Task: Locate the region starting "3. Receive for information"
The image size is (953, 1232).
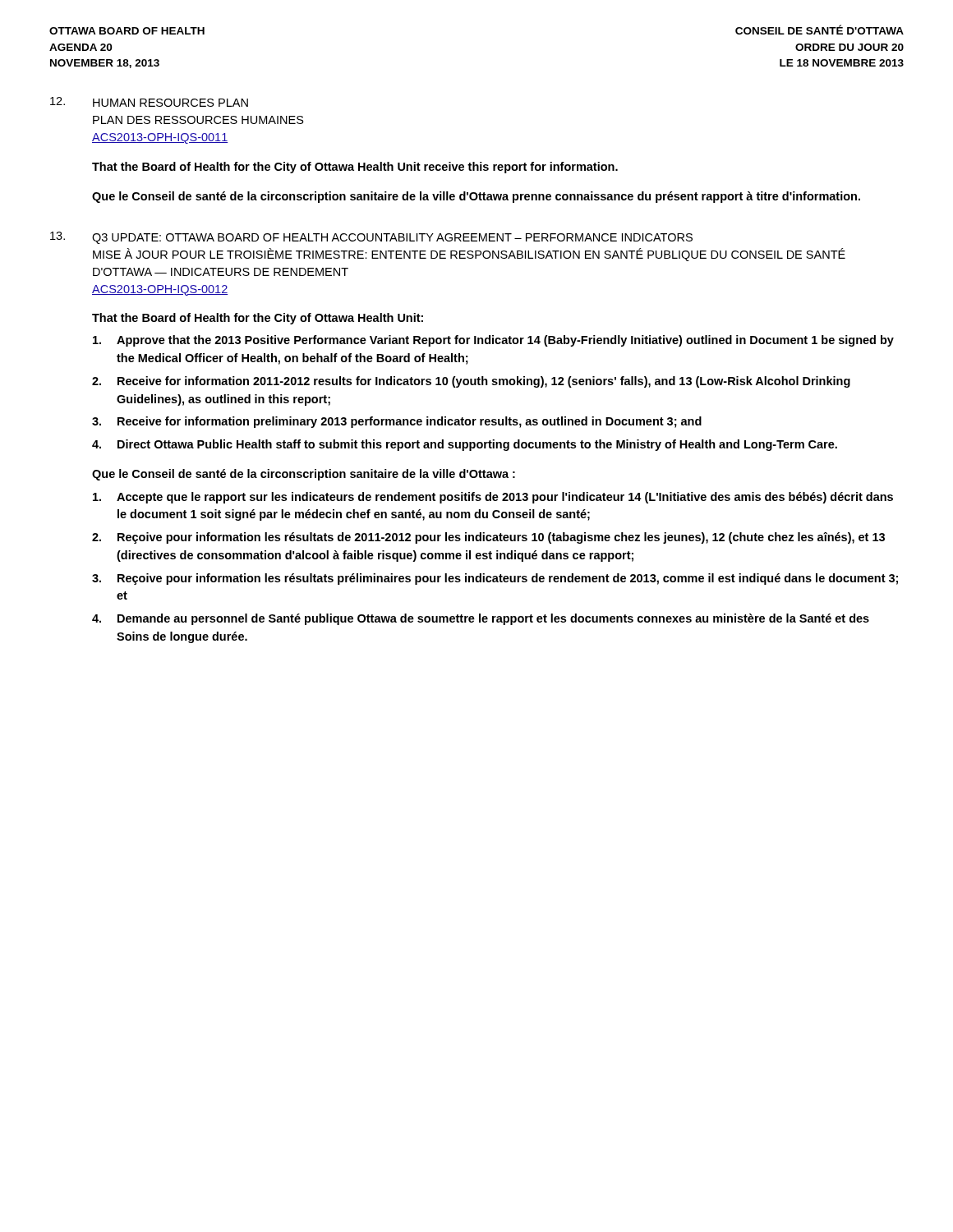Action: pos(498,422)
